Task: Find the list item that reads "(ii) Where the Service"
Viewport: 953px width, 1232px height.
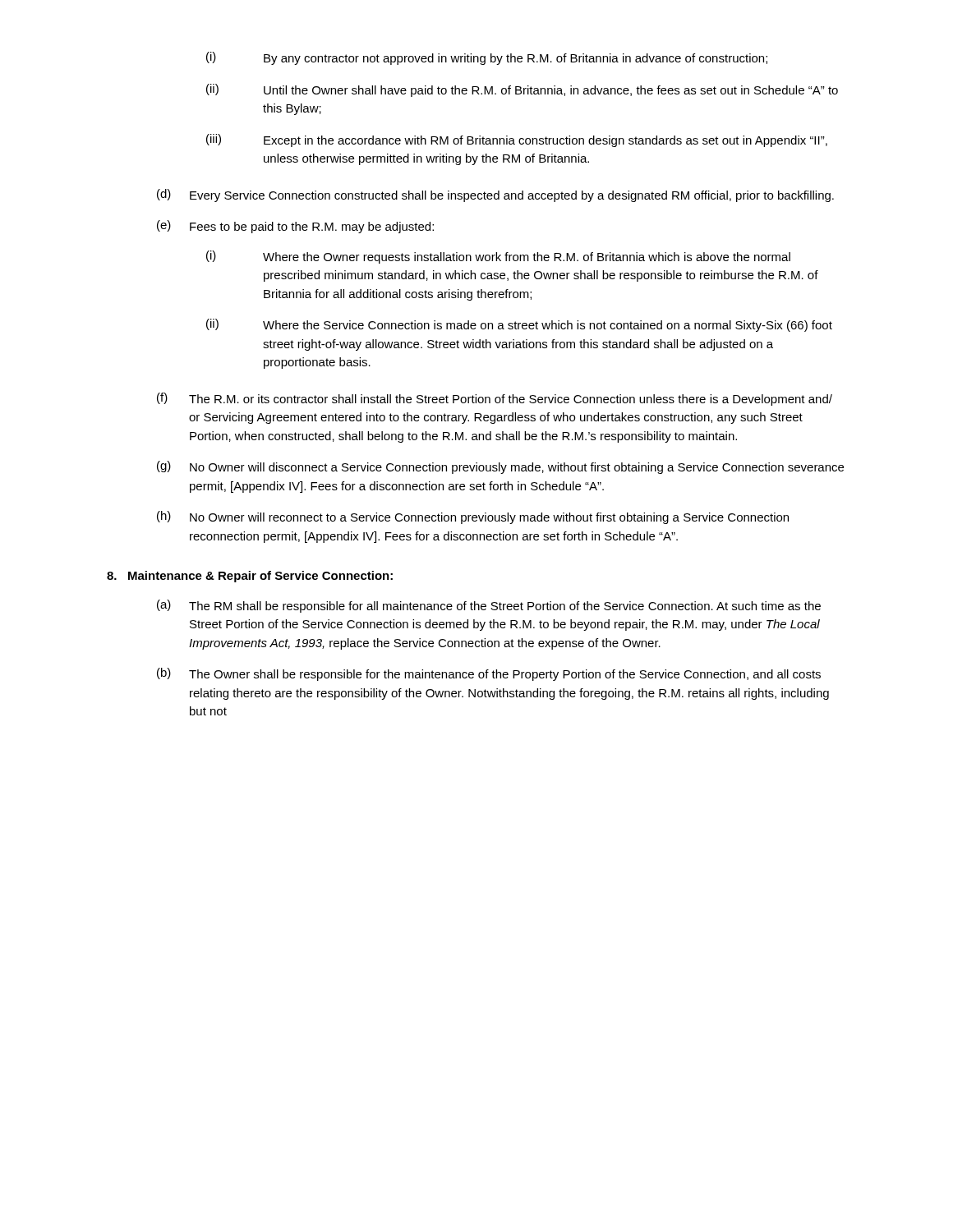Action: coord(526,344)
